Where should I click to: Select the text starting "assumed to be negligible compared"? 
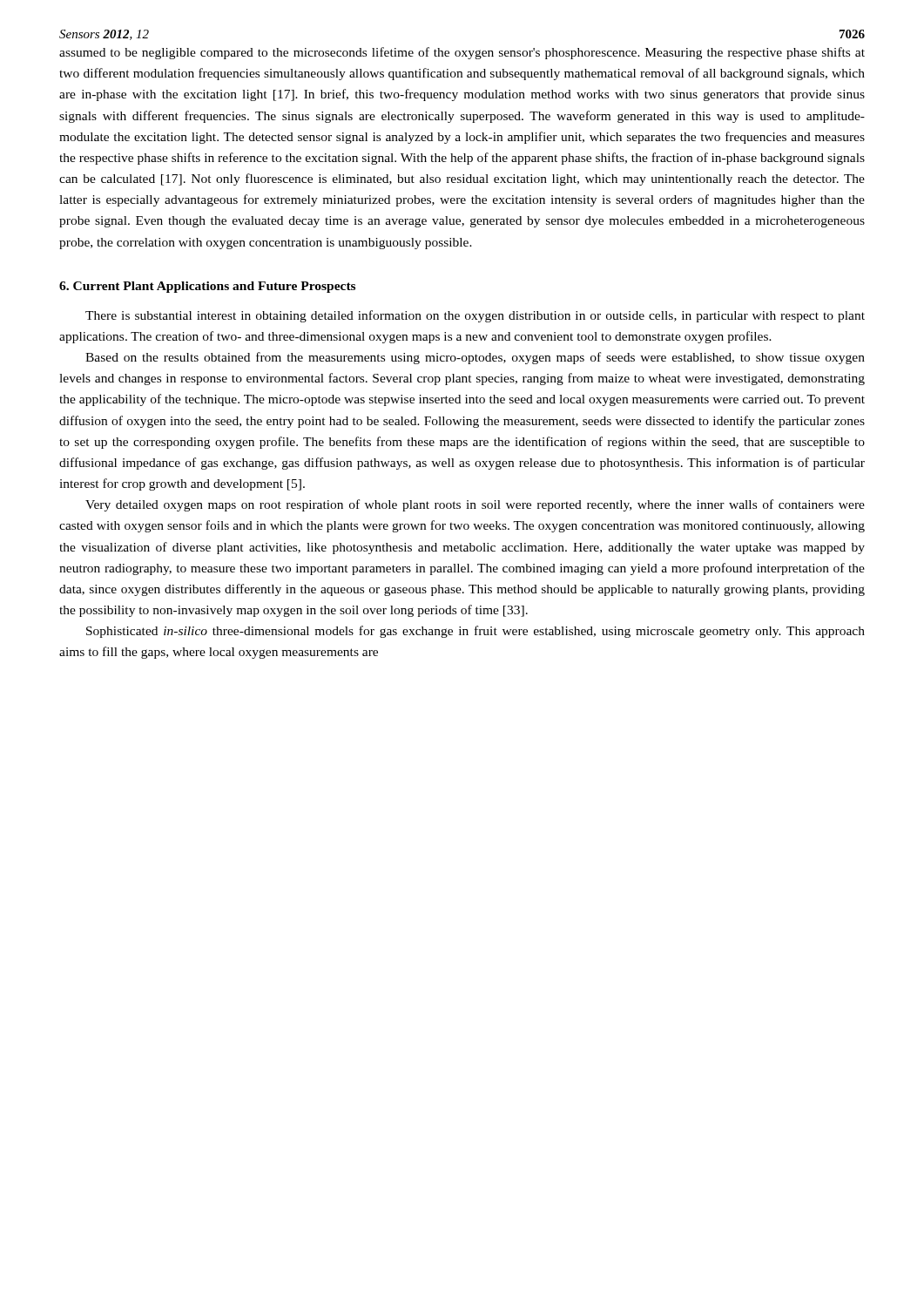462,147
